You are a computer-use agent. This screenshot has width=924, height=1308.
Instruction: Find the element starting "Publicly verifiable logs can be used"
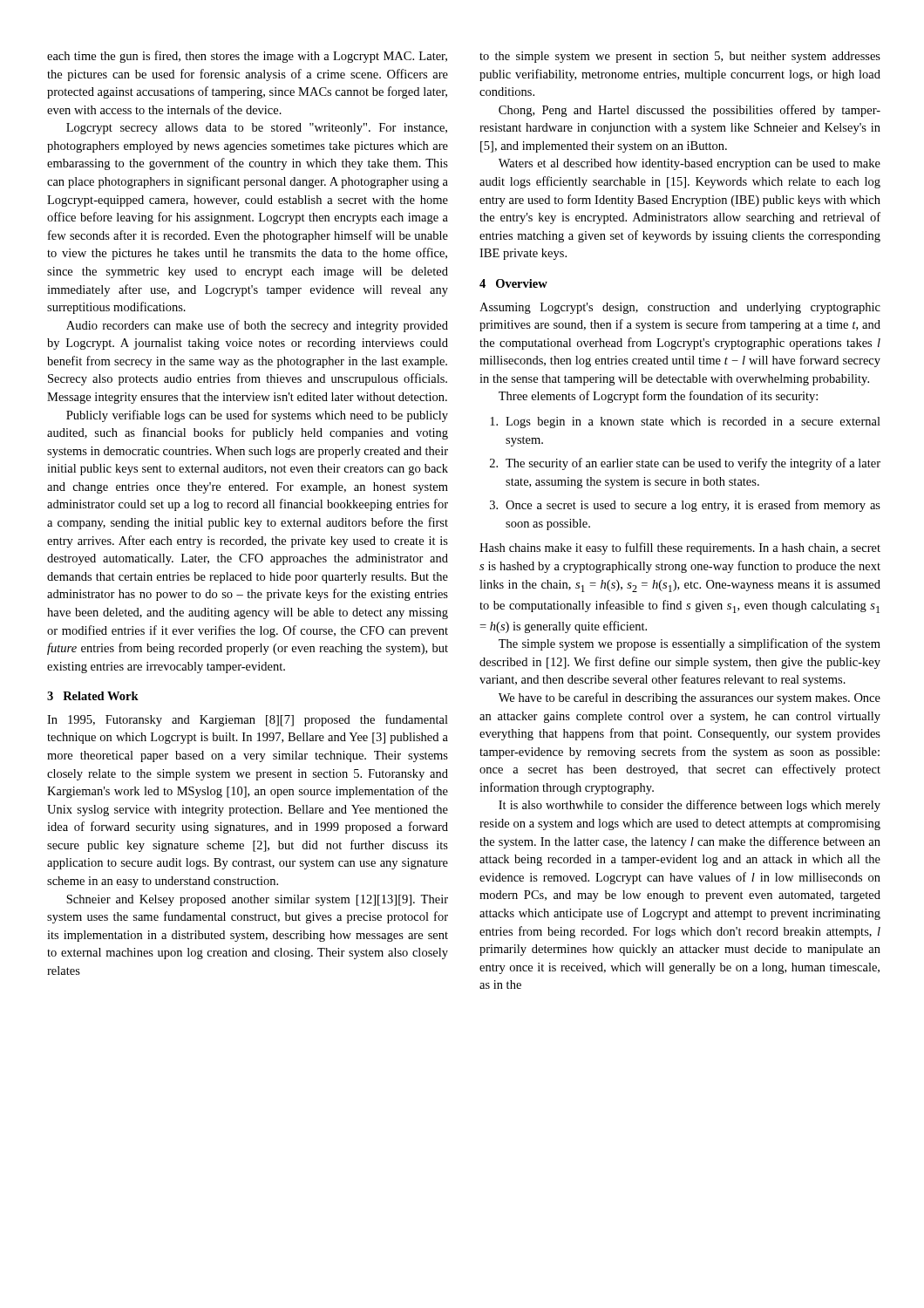point(248,541)
